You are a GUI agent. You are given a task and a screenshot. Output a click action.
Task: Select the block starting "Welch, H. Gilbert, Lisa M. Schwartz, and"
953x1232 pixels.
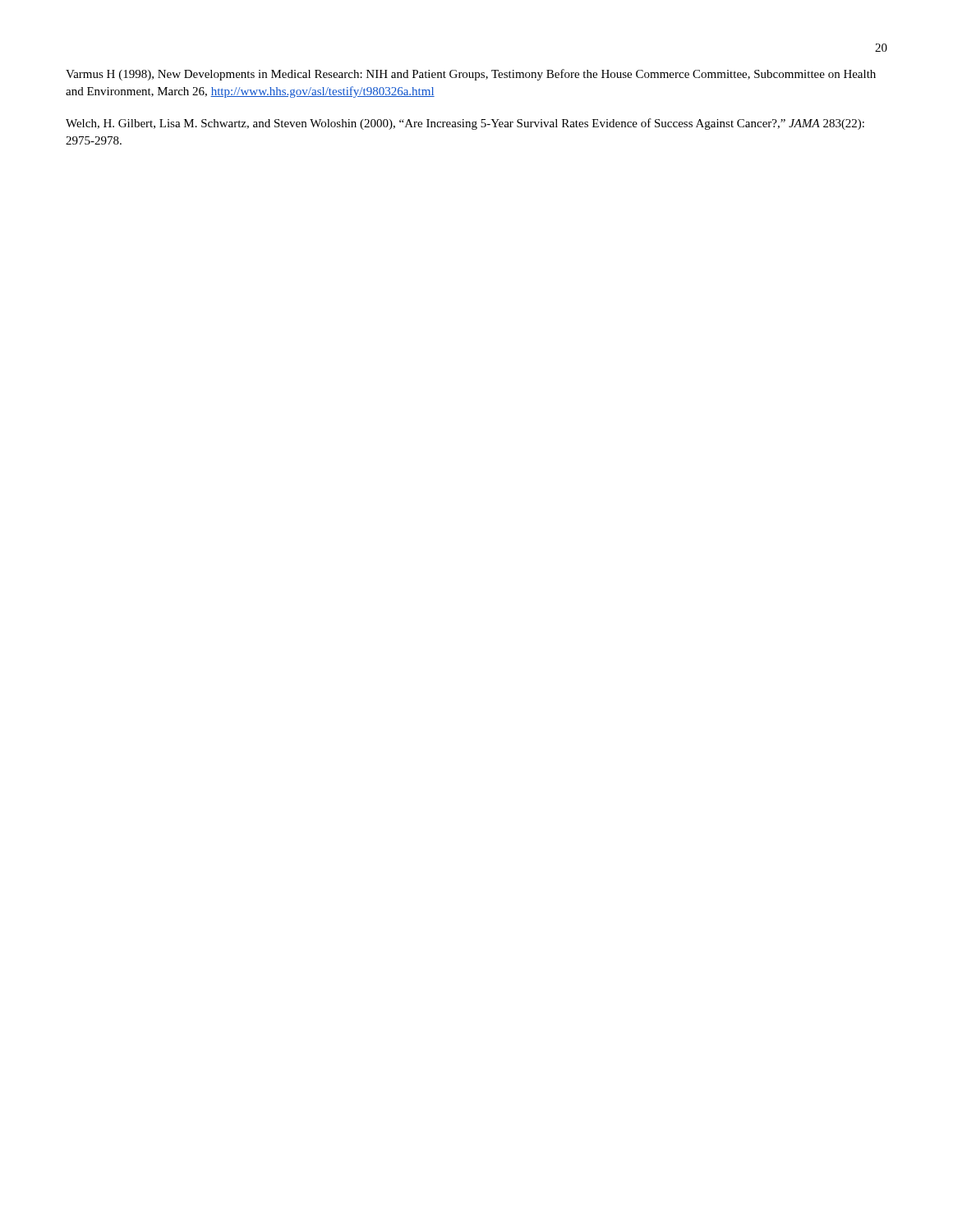pyautogui.click(x=465, y=132)
